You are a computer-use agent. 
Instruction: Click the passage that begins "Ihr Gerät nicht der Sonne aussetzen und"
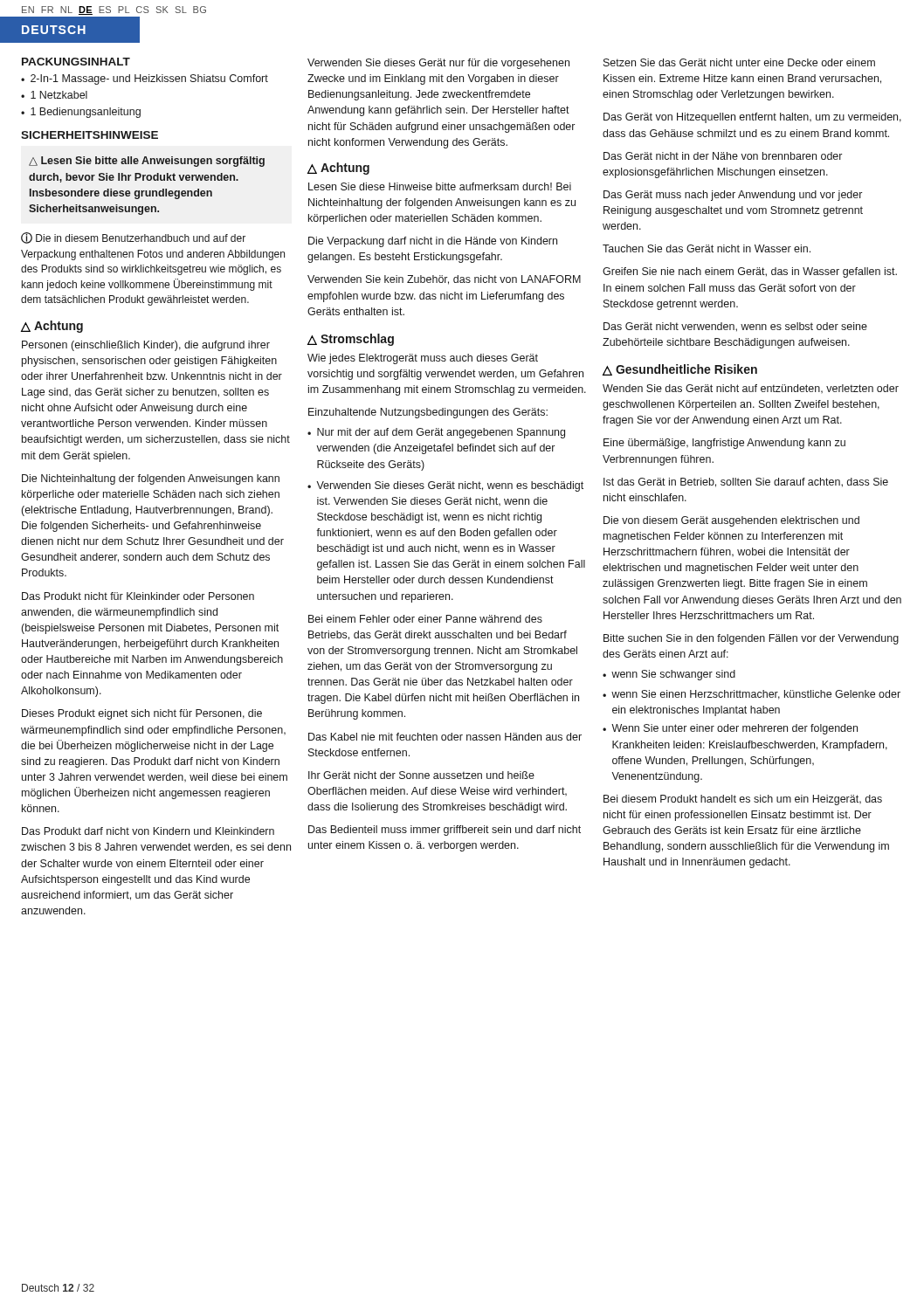click(438, 791)
